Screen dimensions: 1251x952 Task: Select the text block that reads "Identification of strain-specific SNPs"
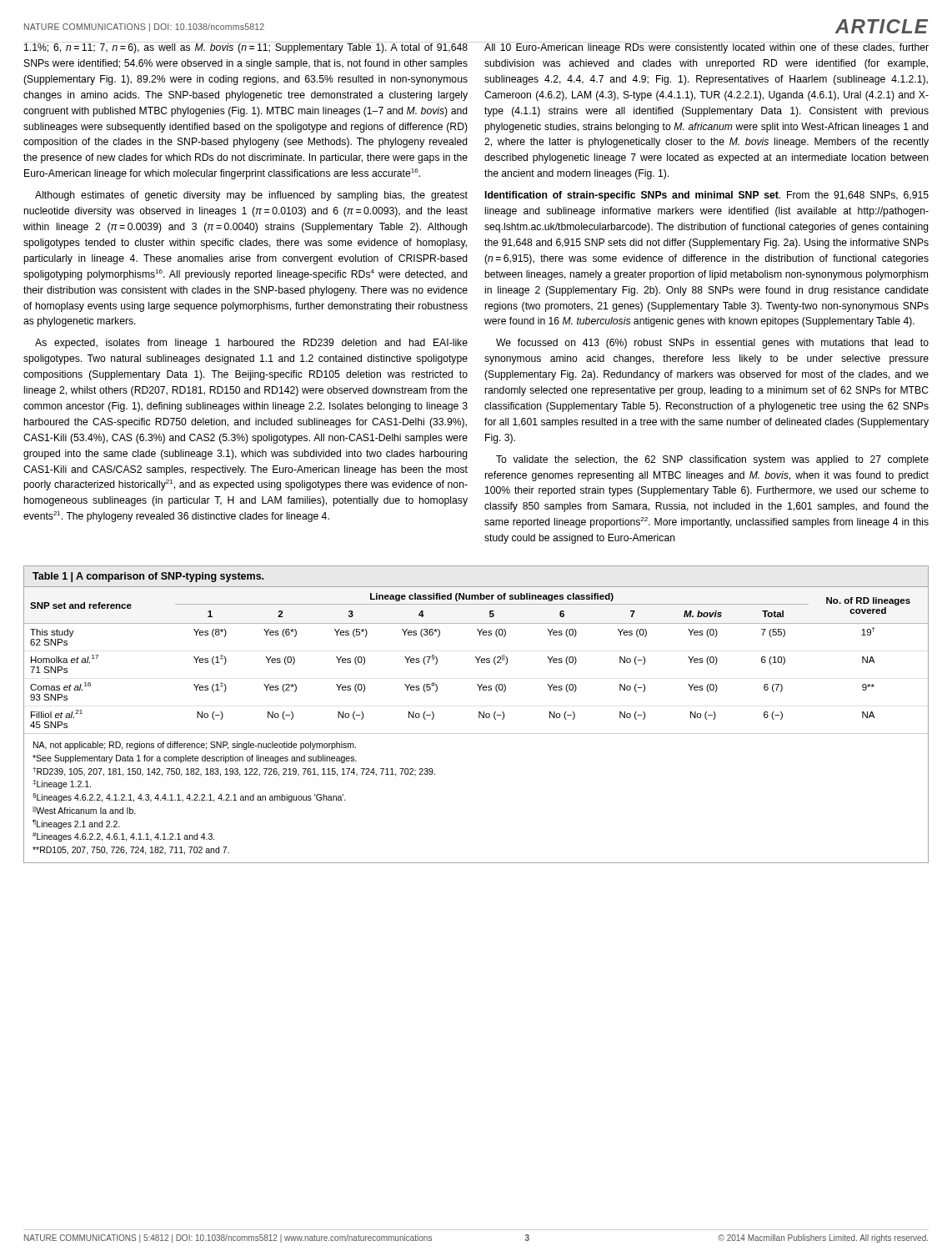pyautogui.click(x=707, y=259)
